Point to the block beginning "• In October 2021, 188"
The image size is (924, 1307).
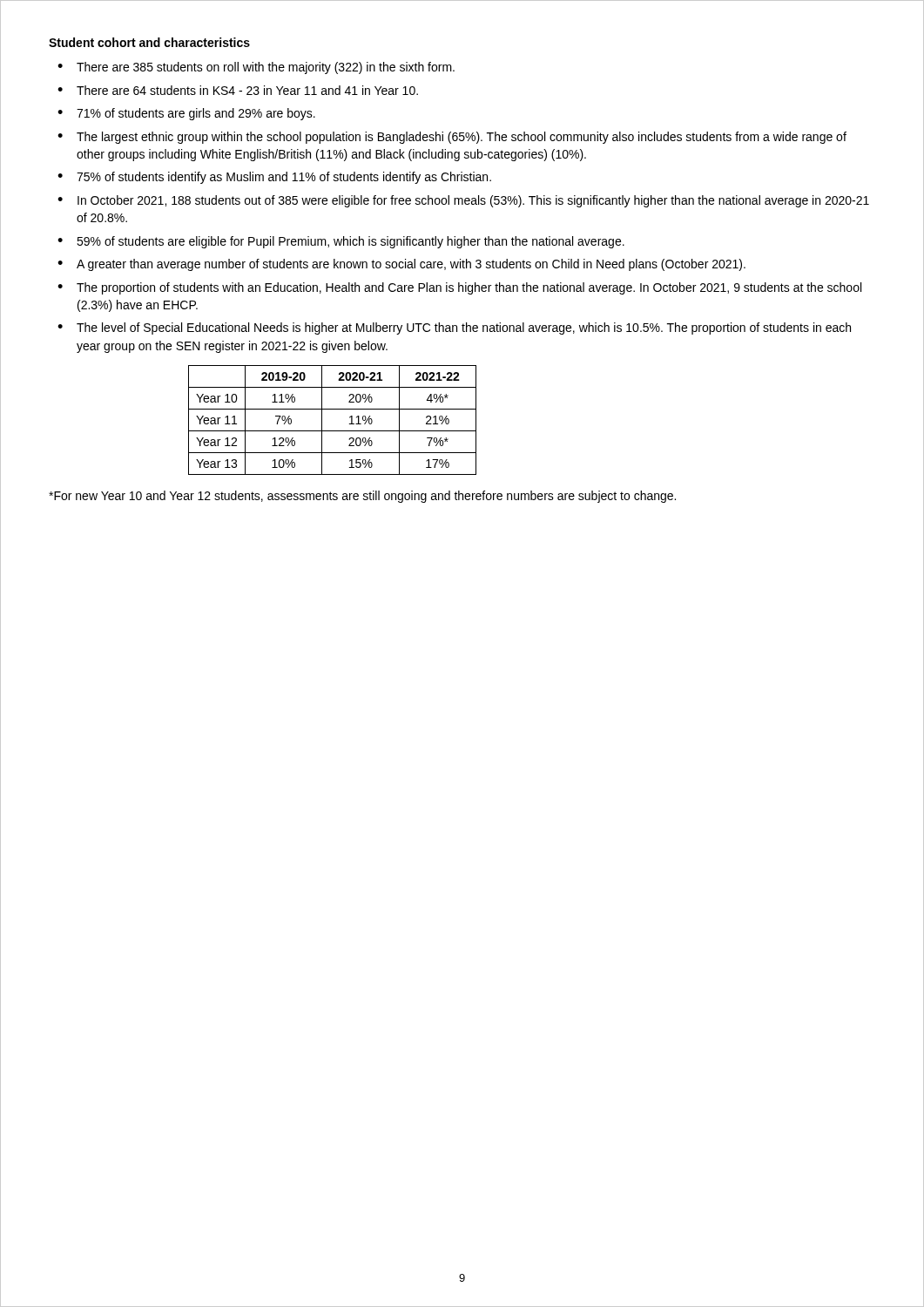tap(466, 209)
